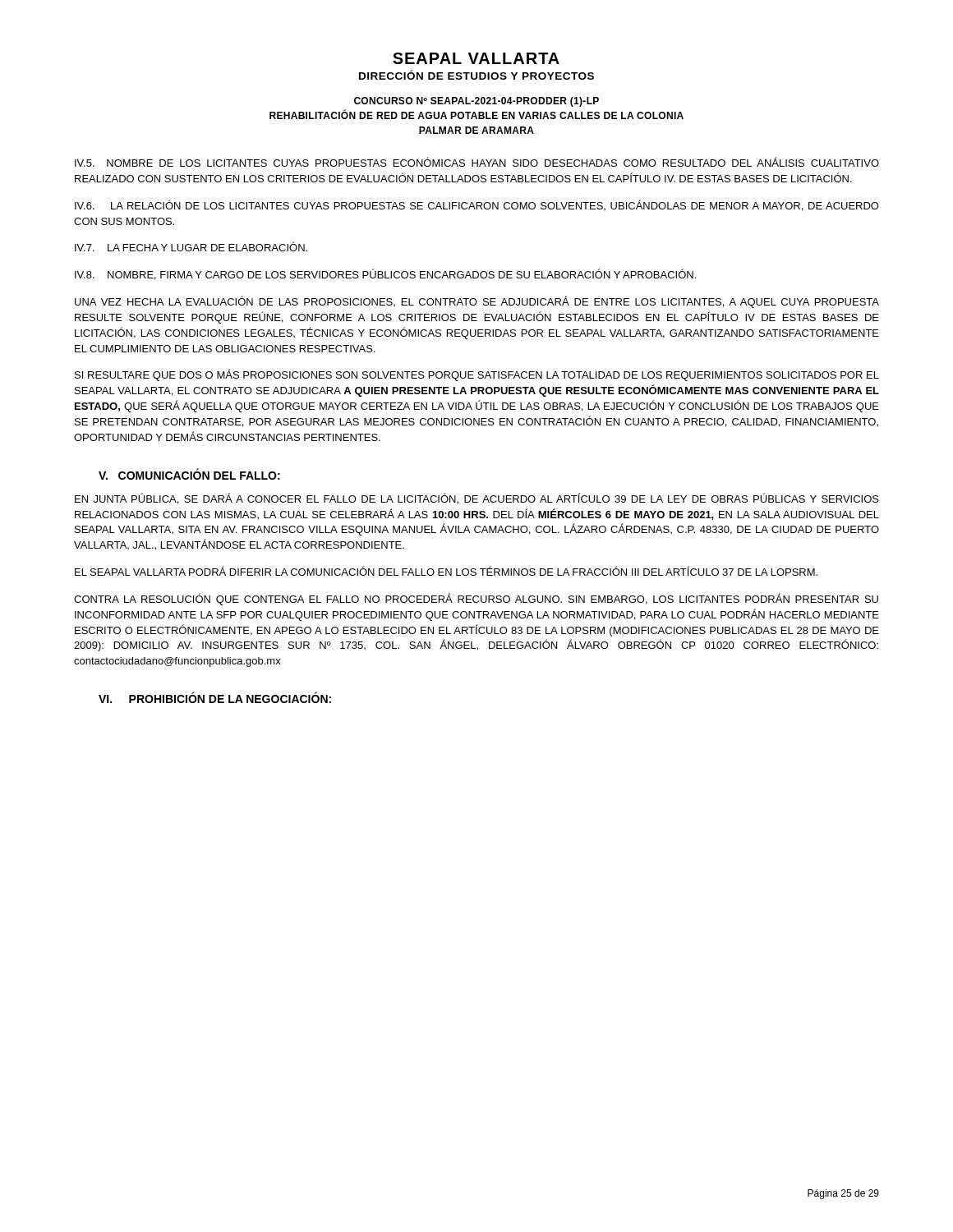Where is the passage that starts "IV.8. NOMBRE, FIRMA"?

[385, 275]
